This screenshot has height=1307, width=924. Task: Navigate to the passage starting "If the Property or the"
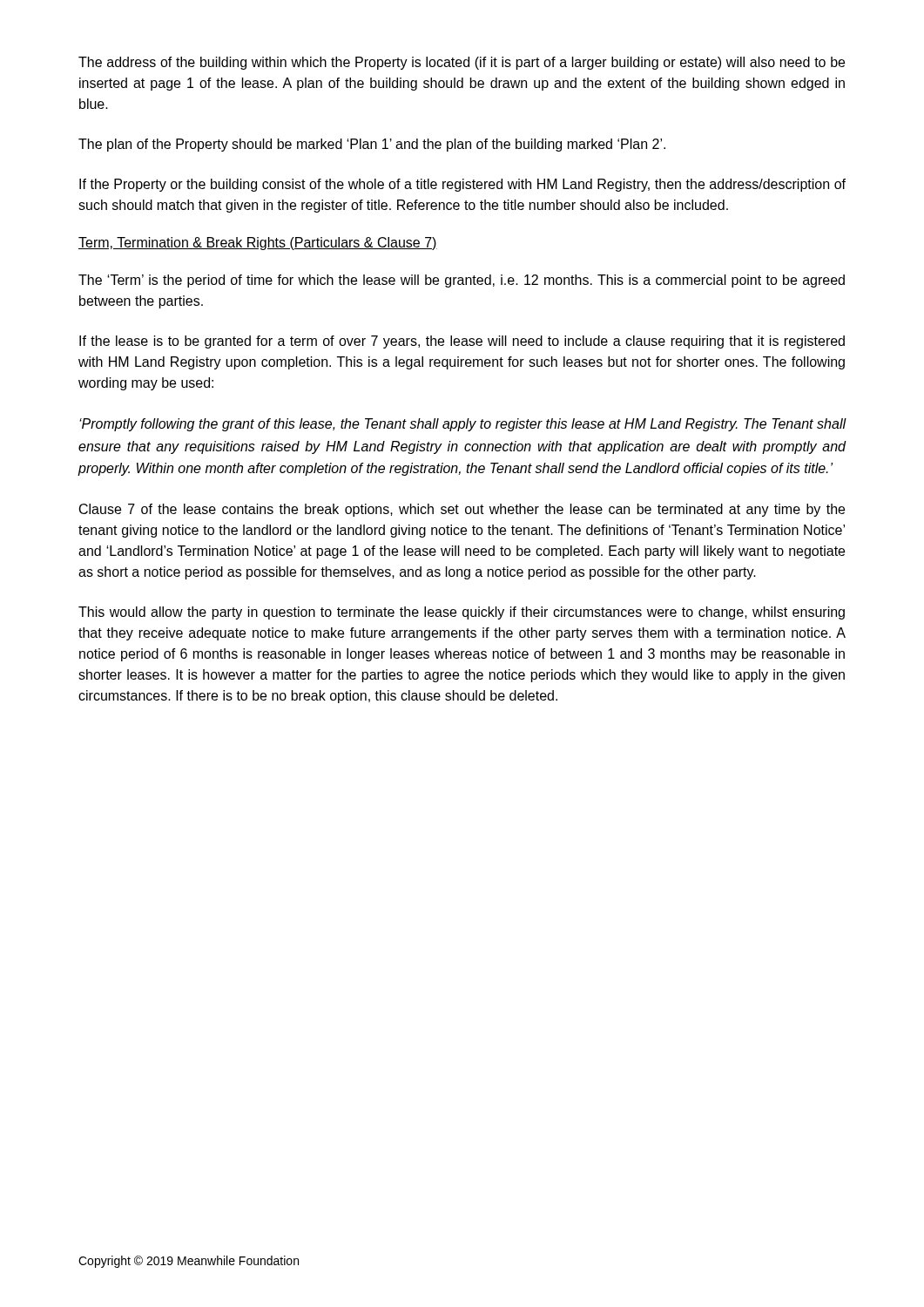(x=462, y=195)
